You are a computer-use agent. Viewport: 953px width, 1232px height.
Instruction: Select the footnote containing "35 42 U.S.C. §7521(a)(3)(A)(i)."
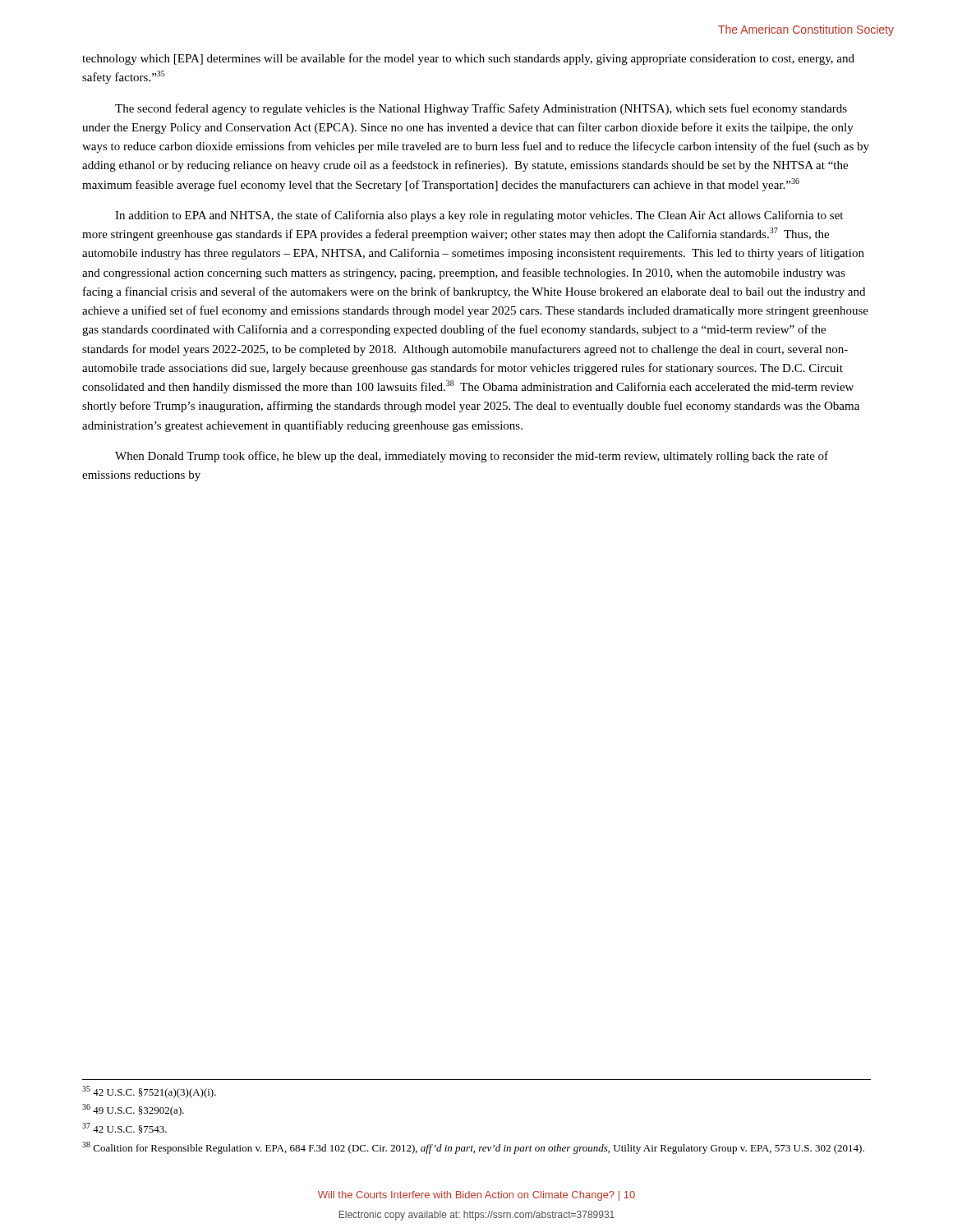pyautogui.click(x=149, y=1091)
